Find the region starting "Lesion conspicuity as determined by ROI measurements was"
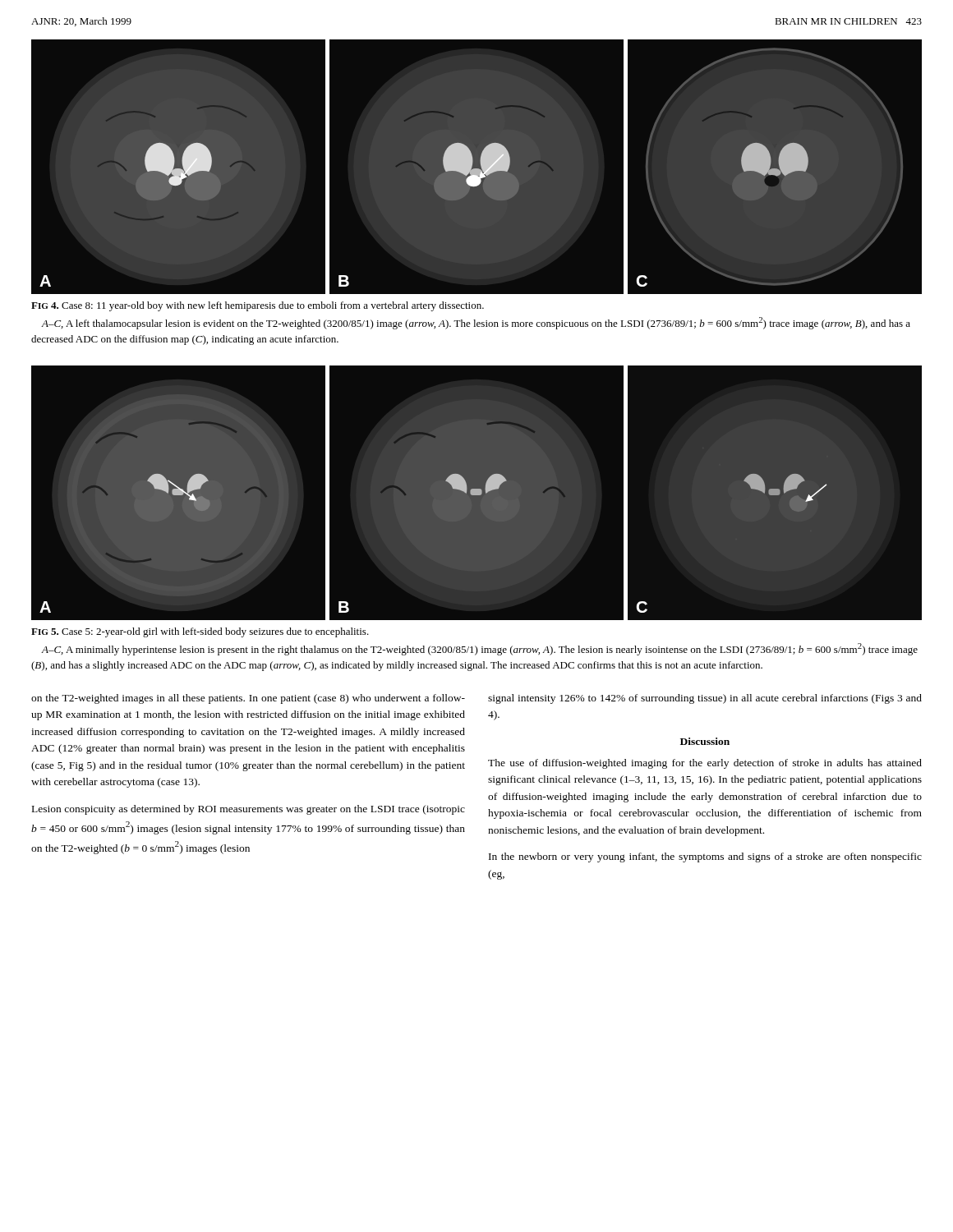Viewport: 953px width, 1232px height. (248, 828)
